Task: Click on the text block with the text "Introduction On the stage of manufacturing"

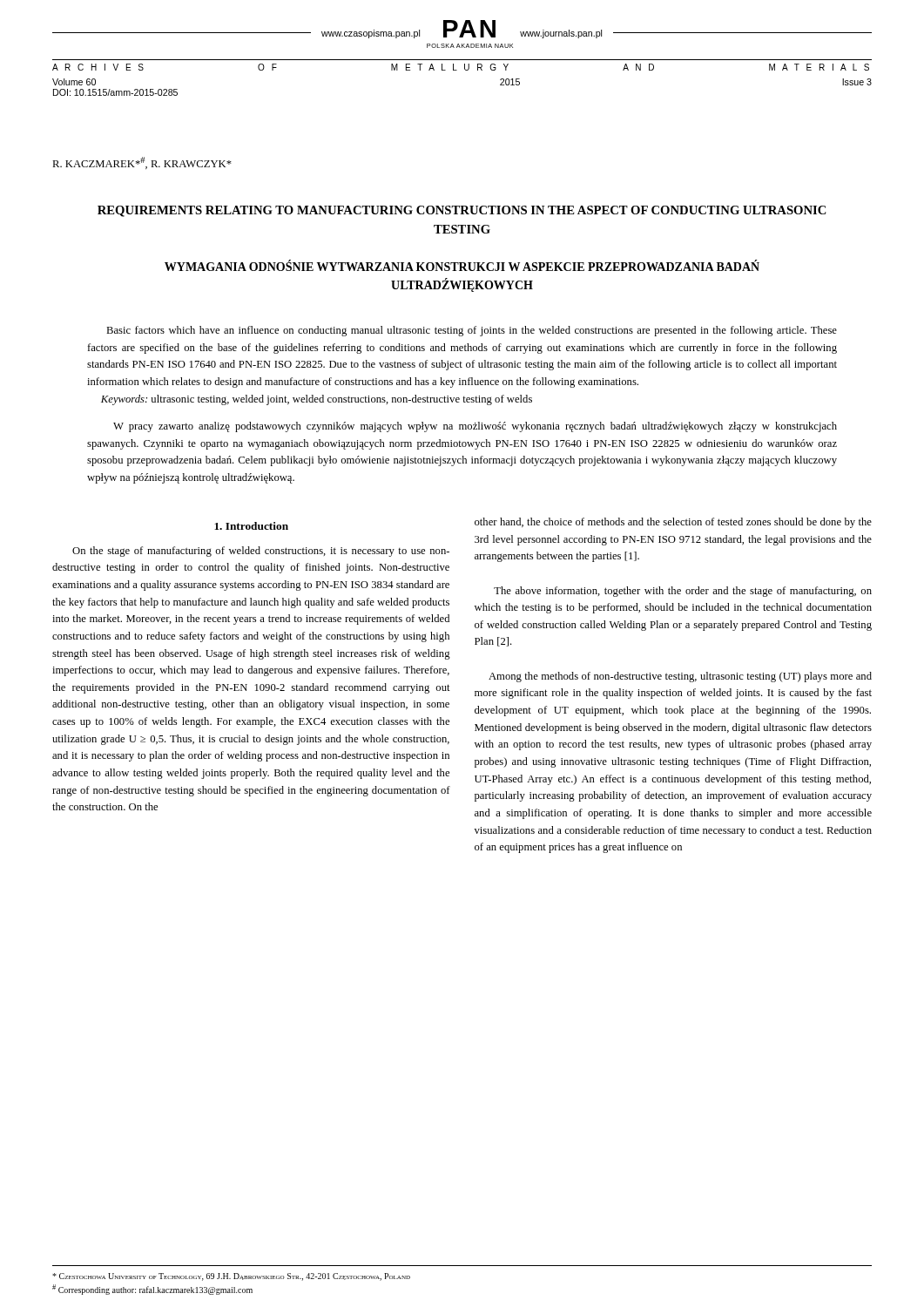Action: (251, 665)
